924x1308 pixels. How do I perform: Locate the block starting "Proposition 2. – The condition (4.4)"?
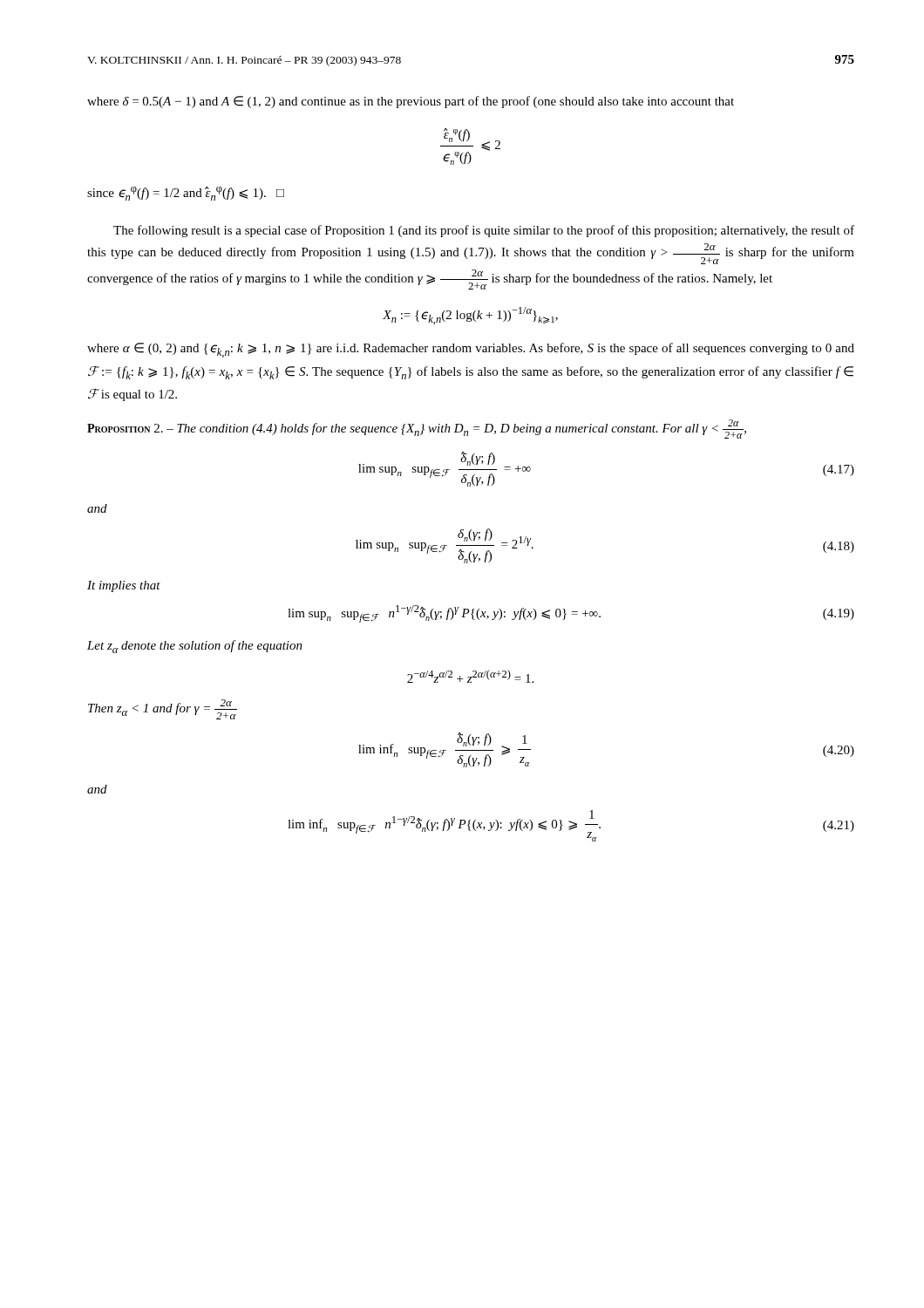[417, 429]
